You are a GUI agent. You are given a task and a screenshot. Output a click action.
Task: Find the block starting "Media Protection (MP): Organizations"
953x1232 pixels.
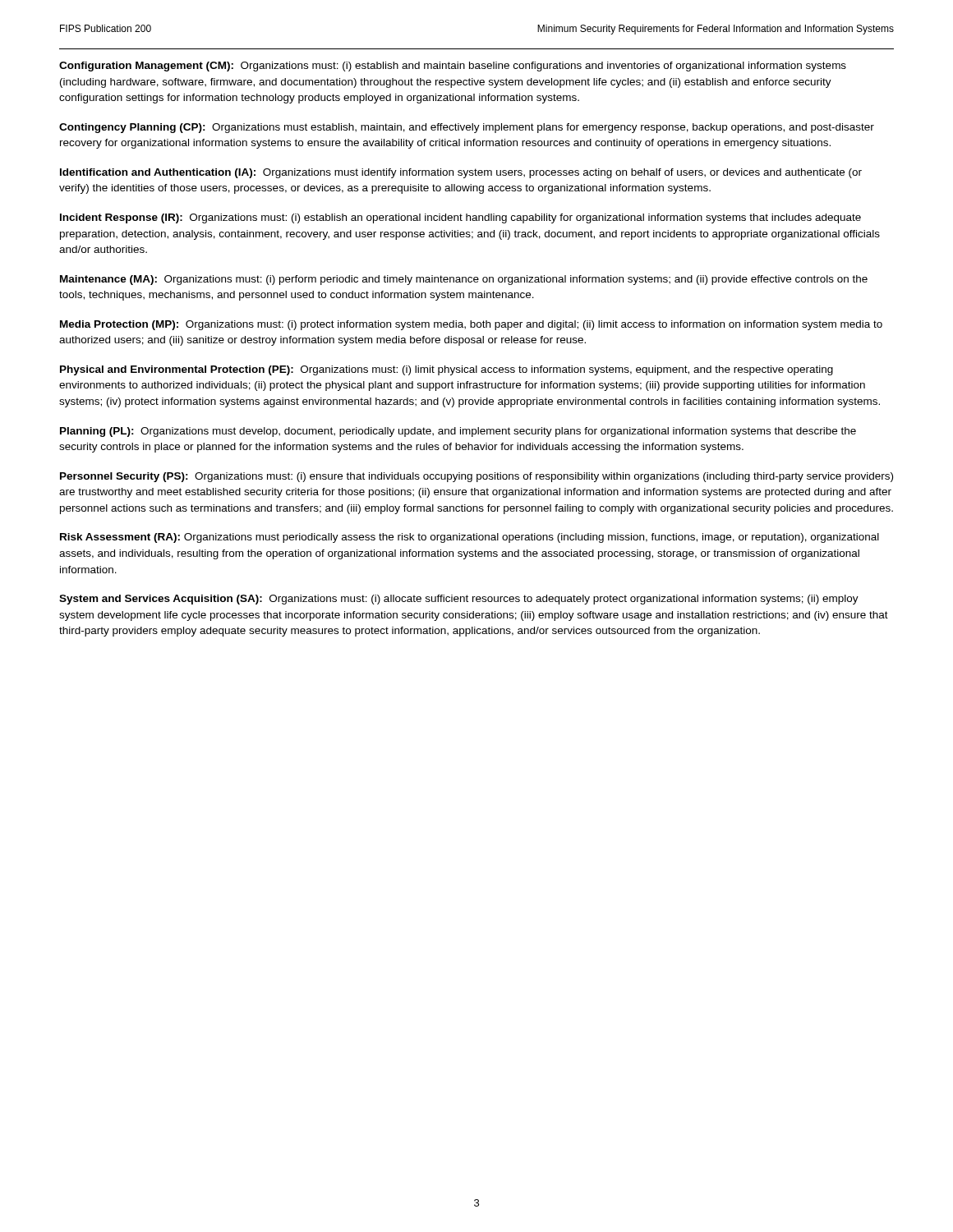point(471,332)
